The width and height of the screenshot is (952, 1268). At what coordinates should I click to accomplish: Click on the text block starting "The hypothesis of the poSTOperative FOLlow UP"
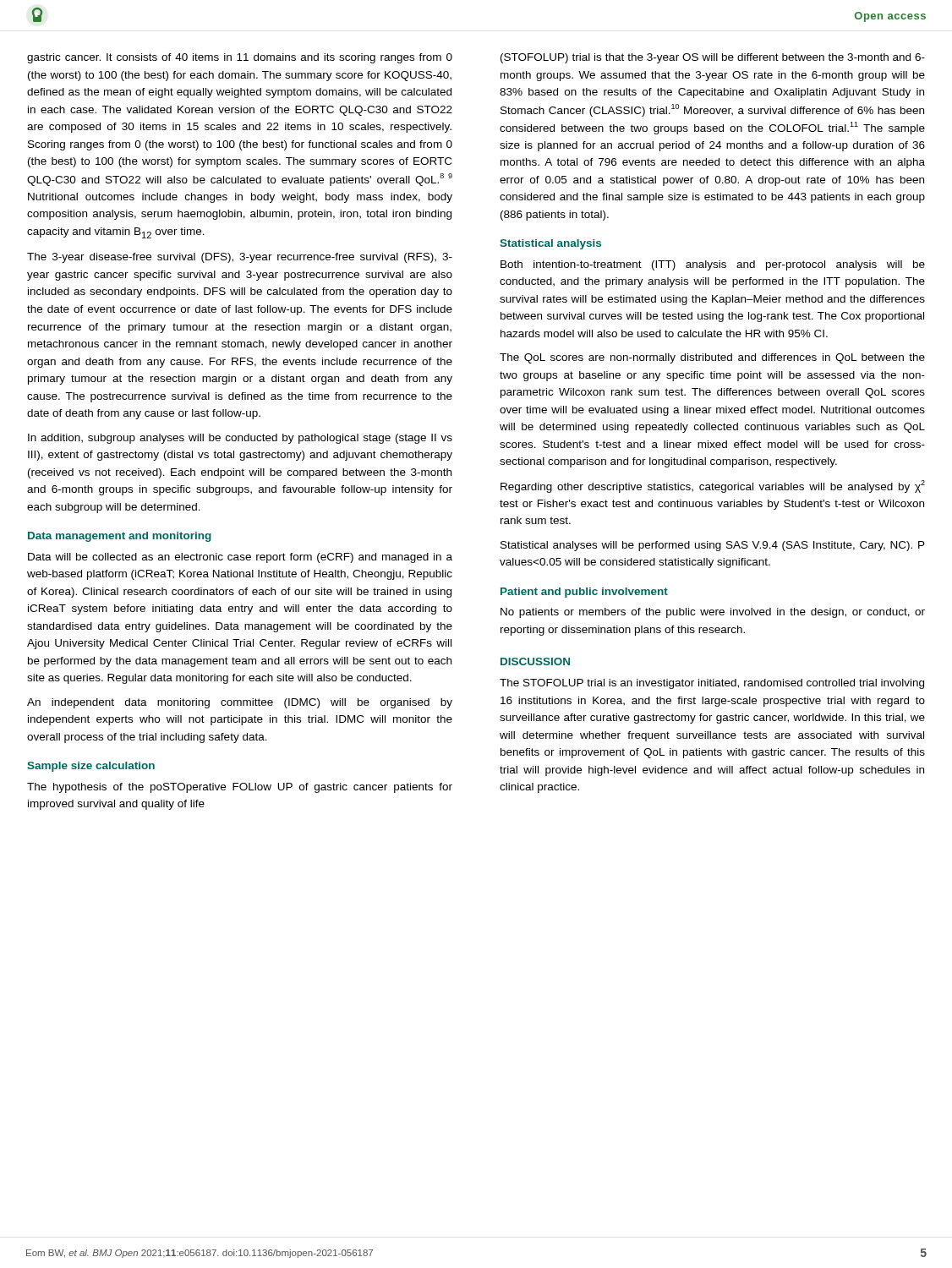pyautogui.click(x=240, y=795)
